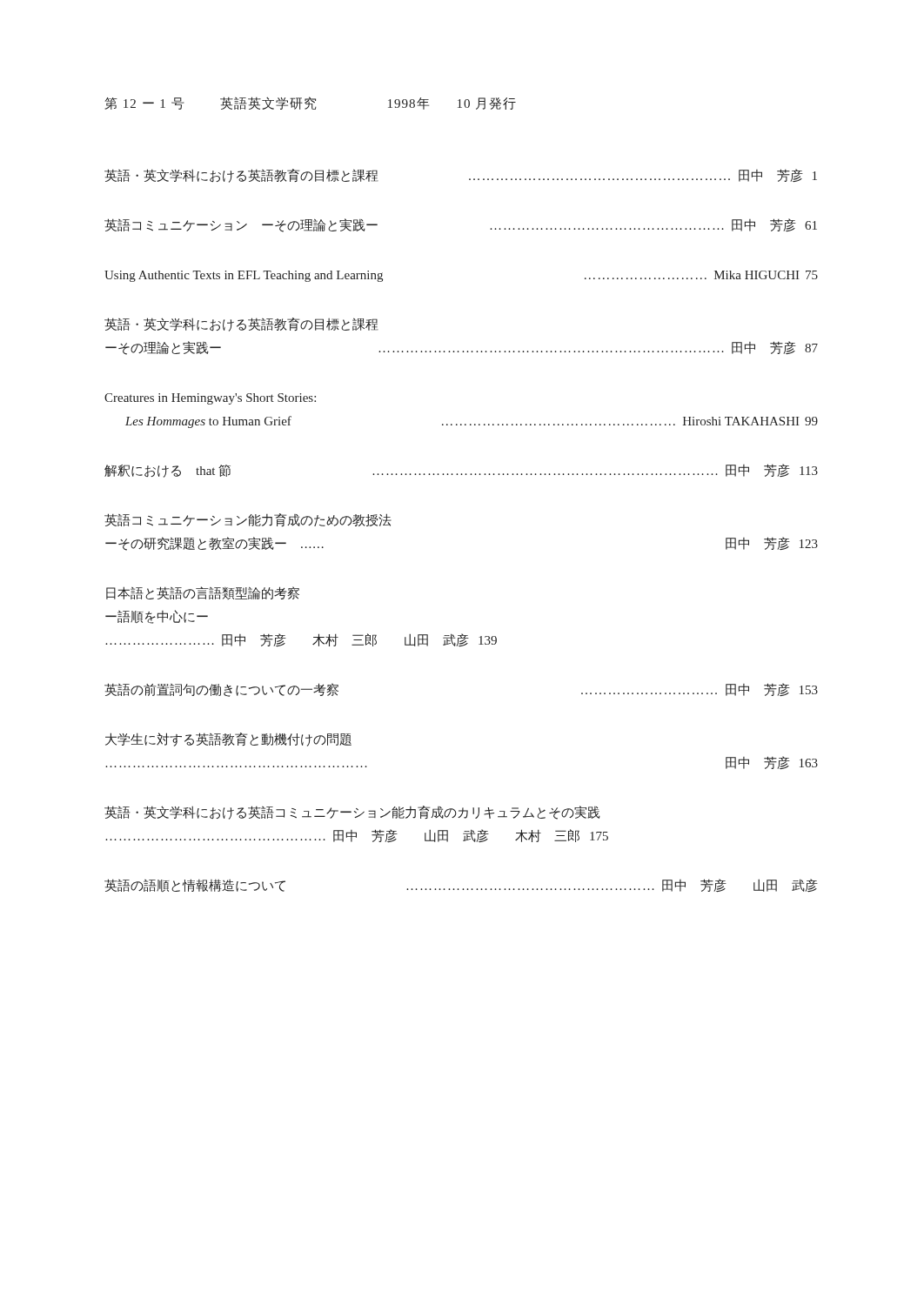Locate the block starting "英語・英文学科における英語教育の目標と課程 ………………………………………………… 田中 芳彦 1"
This screenshot has width=924, height=1305.
(x=461, y=176)
